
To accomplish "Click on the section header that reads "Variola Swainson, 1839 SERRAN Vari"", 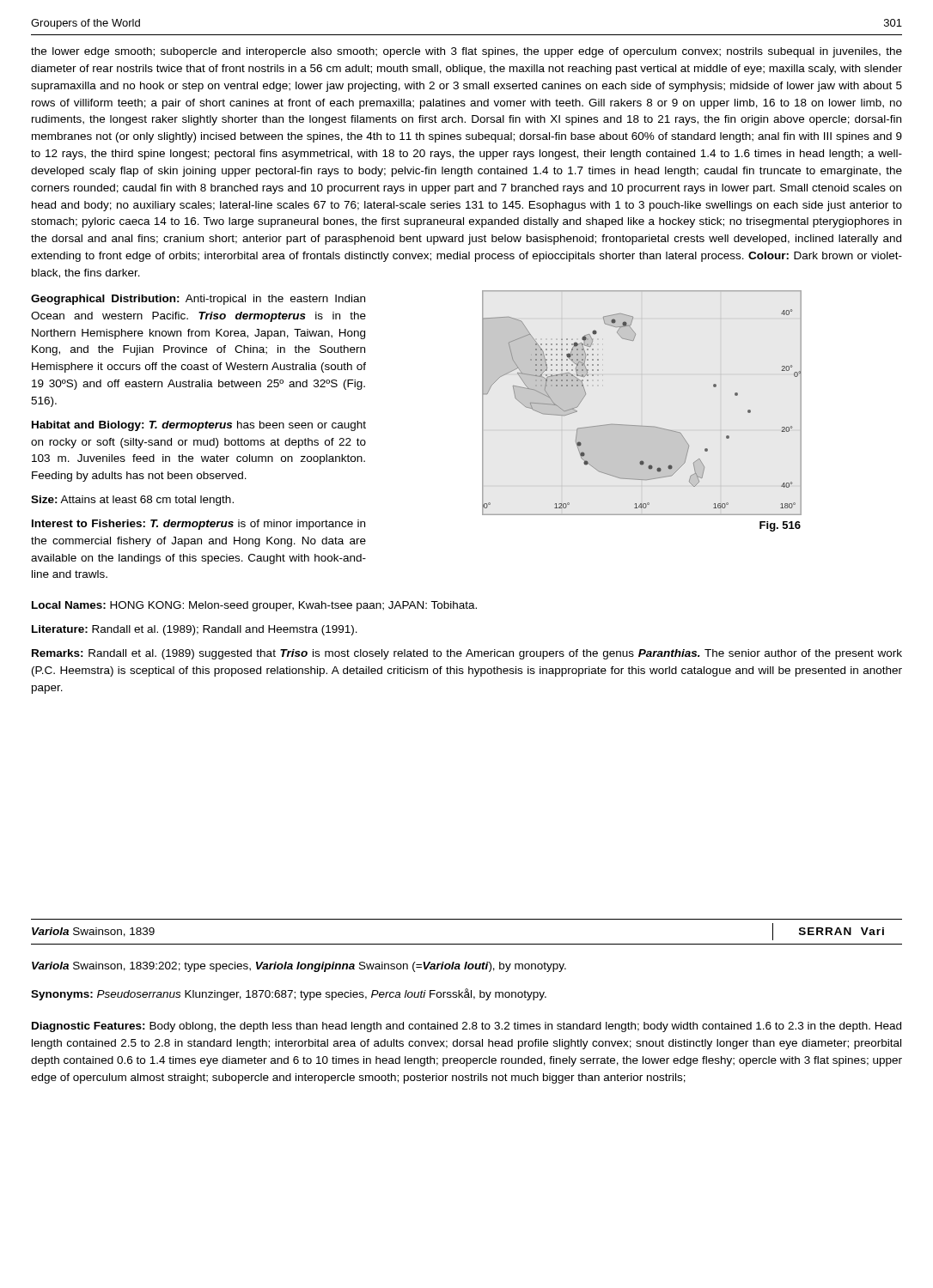I will [85, 931].
